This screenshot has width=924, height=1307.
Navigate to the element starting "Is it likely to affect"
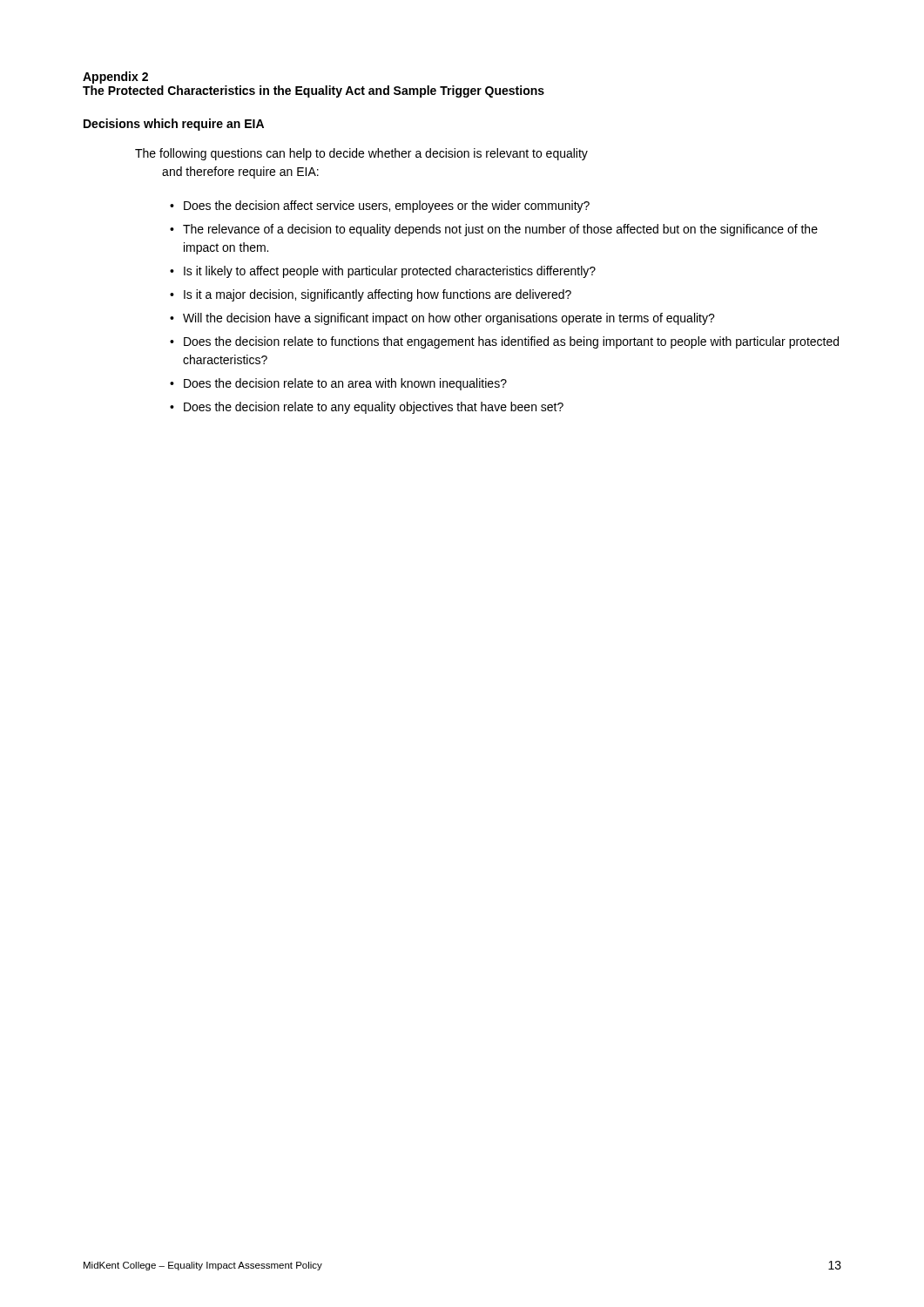(x=389, y=271)
